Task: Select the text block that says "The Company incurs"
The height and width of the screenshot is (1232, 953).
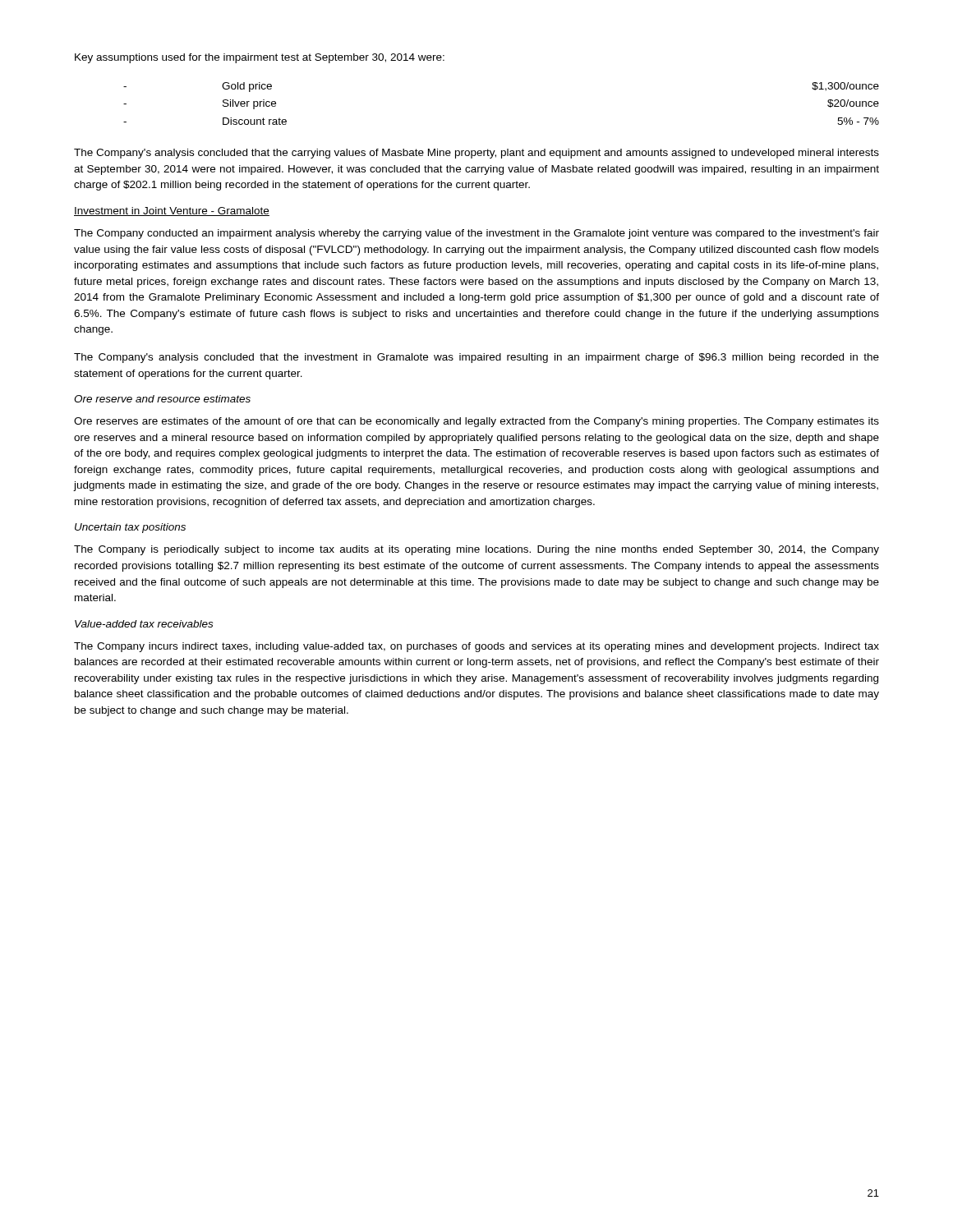Action: [x=476, y=678]
